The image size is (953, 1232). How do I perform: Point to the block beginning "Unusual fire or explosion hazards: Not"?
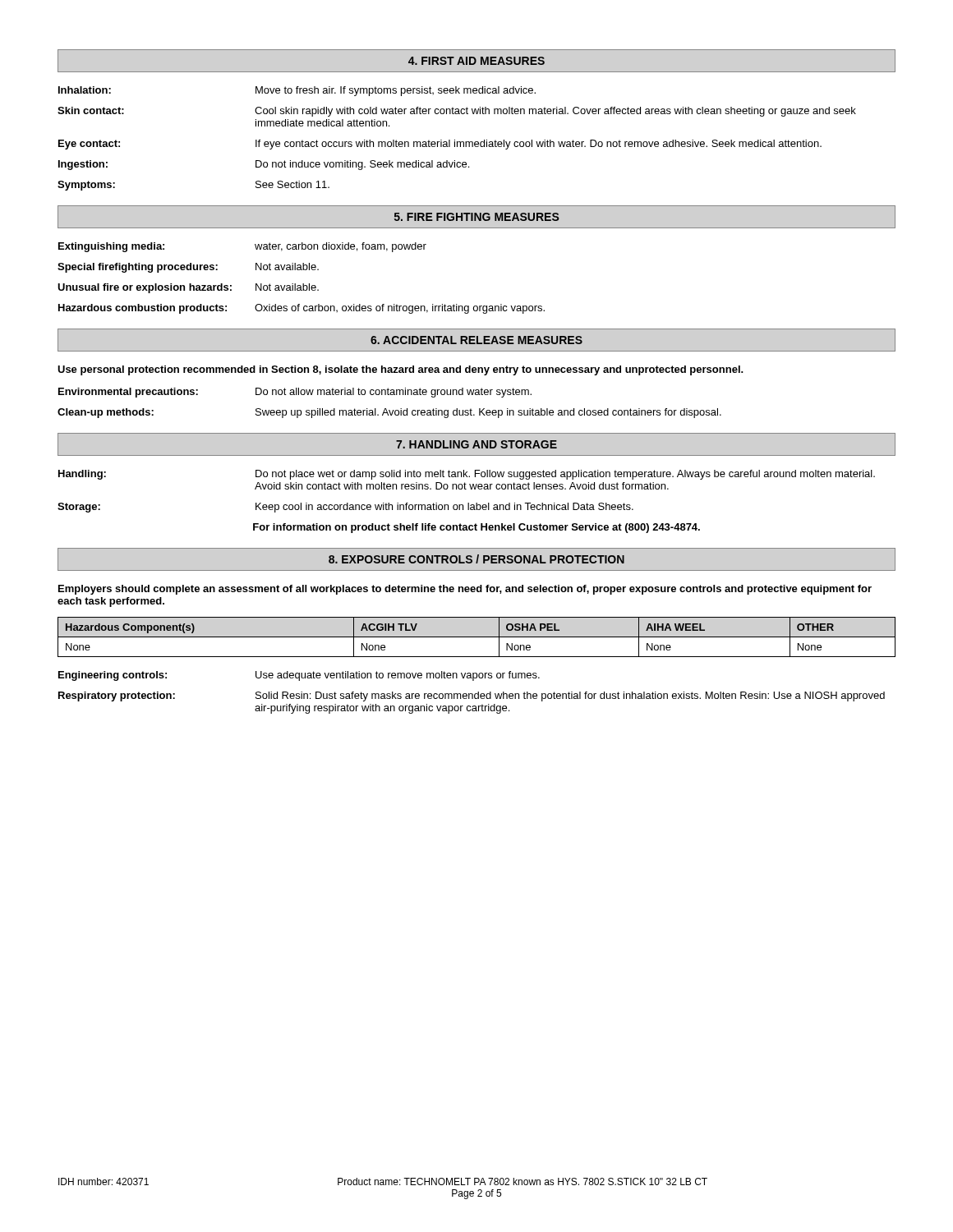tap(188, 288)
